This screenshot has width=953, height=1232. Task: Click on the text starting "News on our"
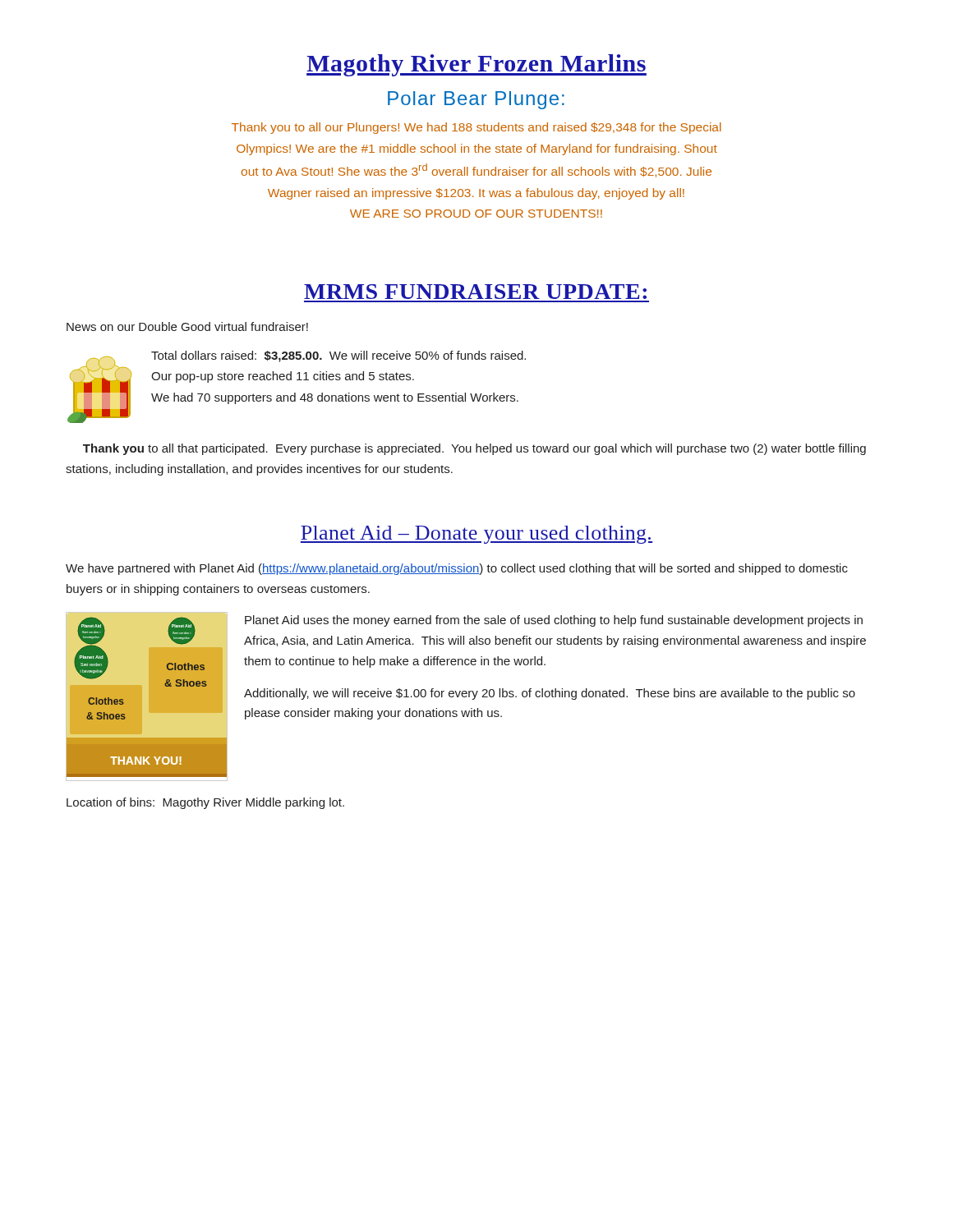coord(187,326)
